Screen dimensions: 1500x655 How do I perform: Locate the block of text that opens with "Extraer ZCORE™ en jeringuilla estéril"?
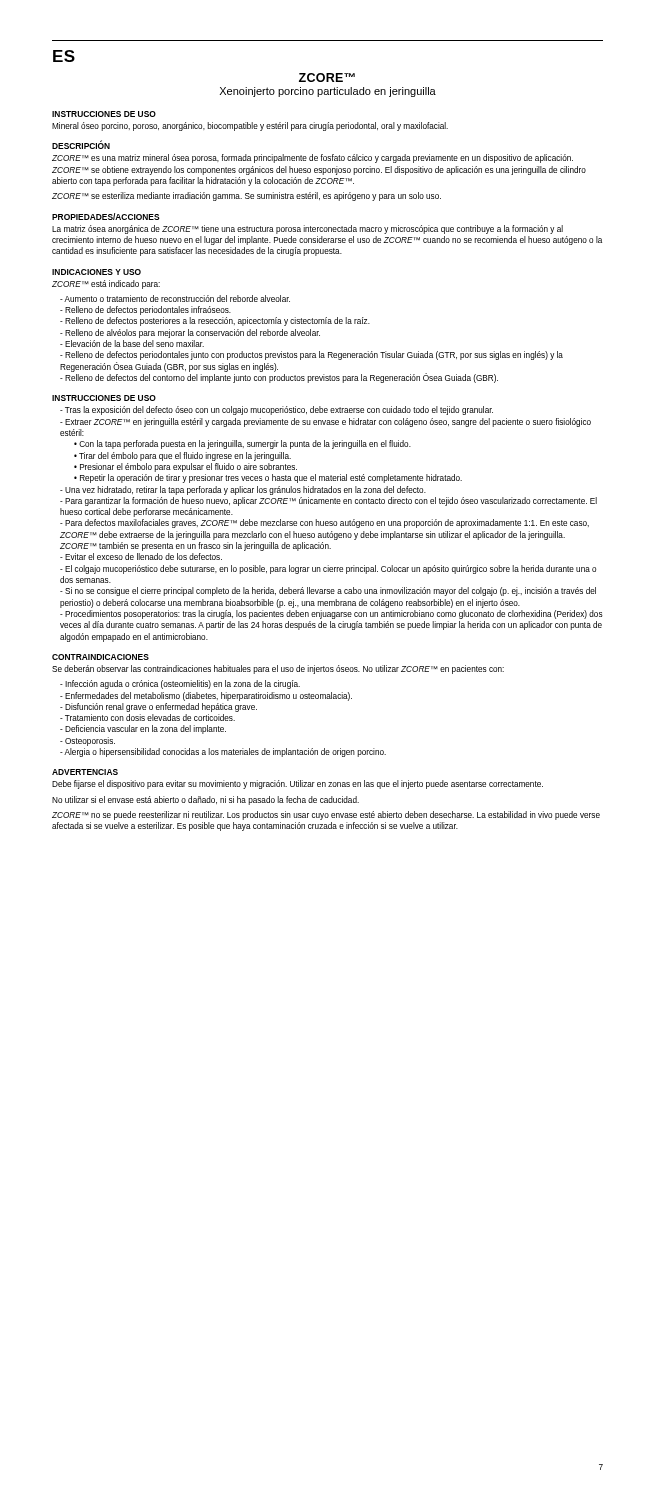click(x=326, y=428)
